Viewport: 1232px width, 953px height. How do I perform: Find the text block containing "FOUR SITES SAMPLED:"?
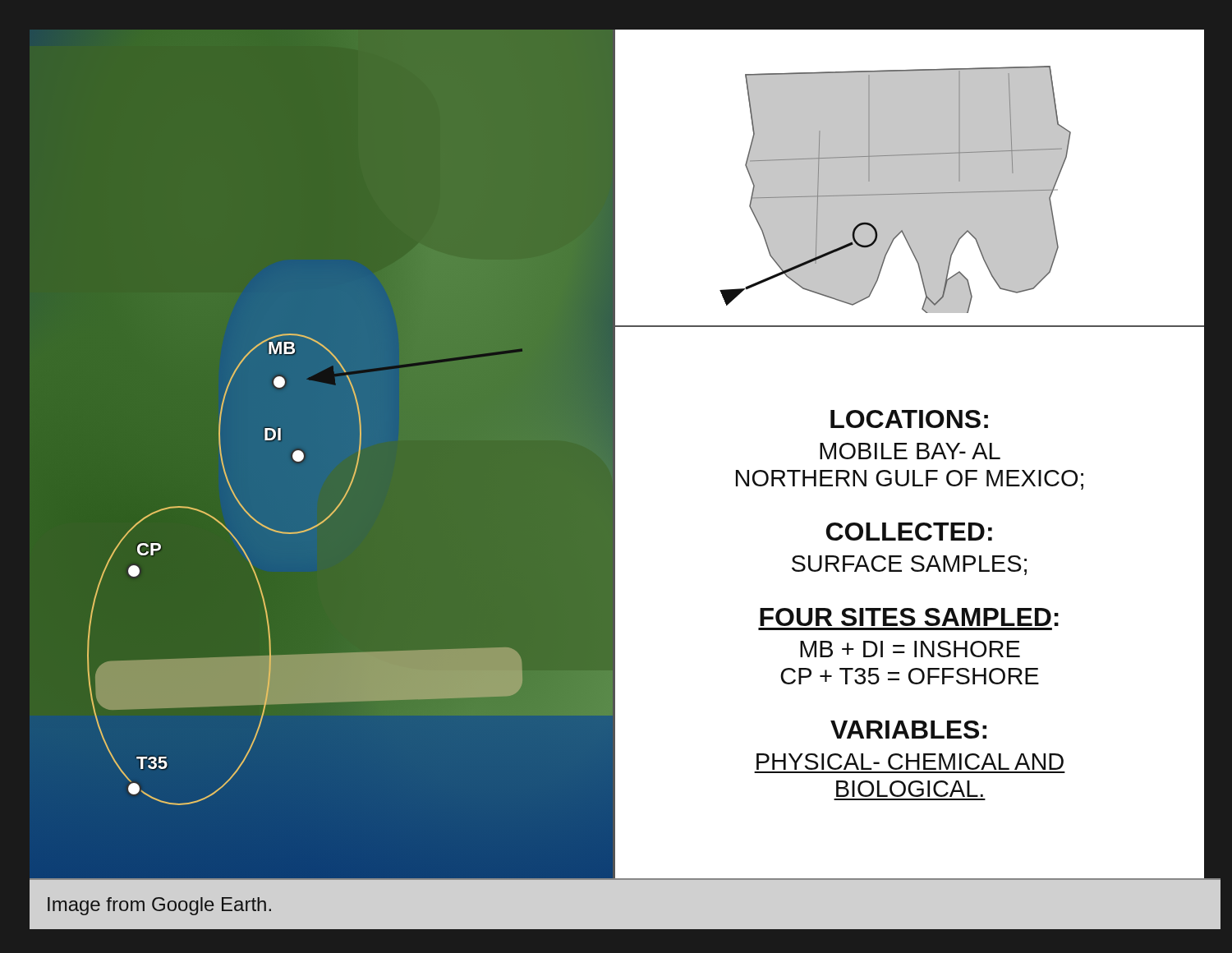[910, 646]
